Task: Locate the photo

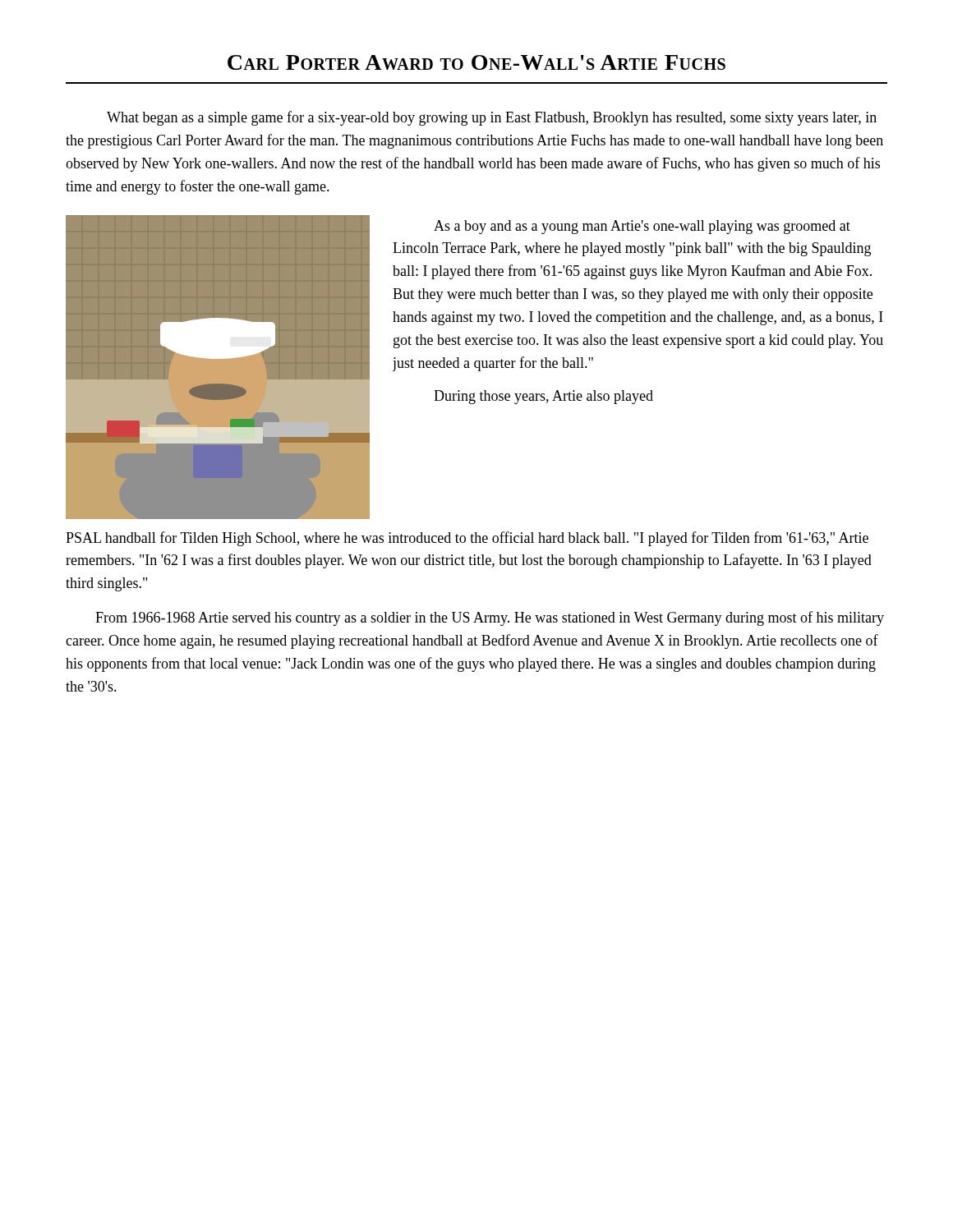Action: point(218,367)
